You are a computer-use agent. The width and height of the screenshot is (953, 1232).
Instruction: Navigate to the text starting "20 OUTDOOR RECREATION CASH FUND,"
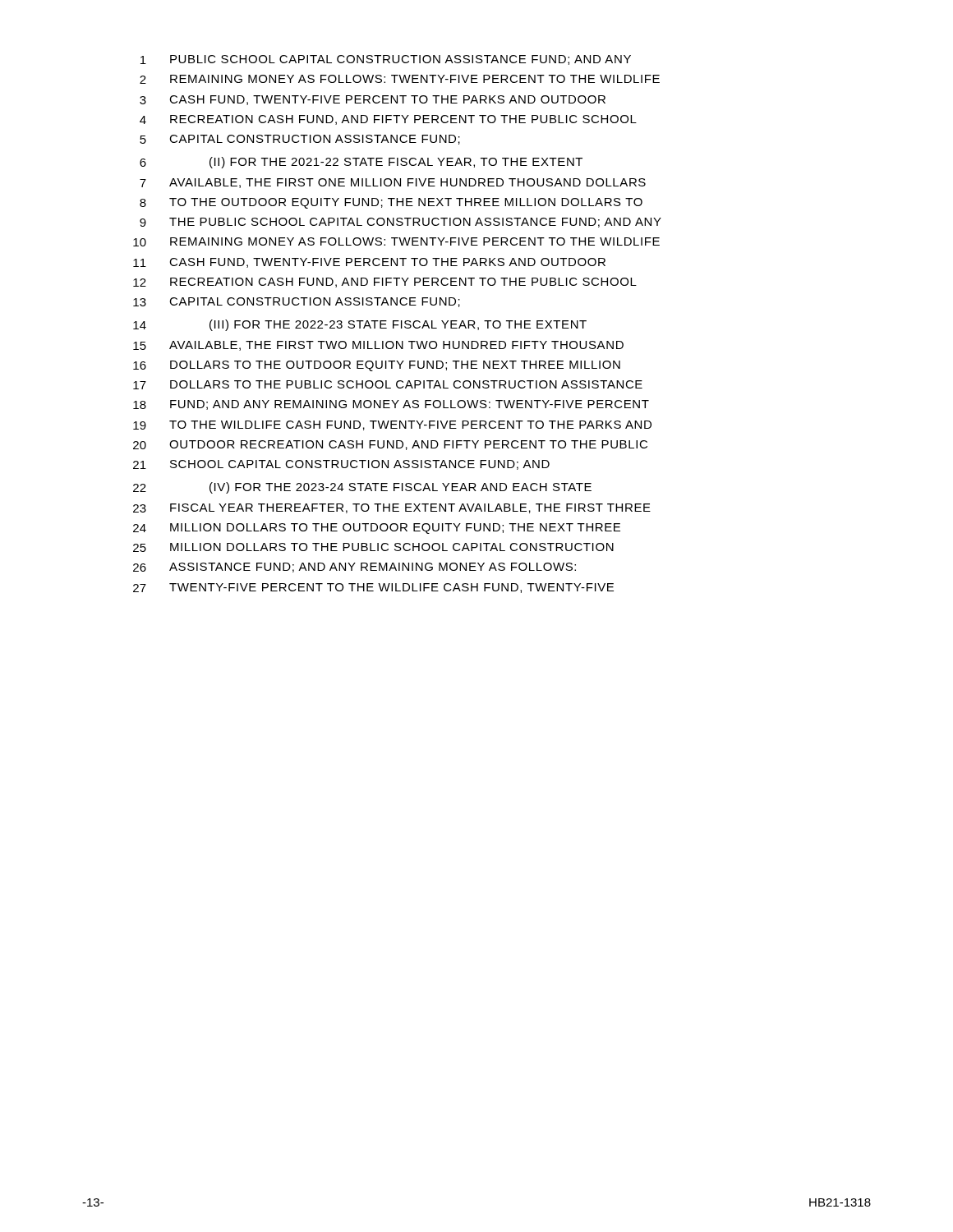pyautogui.click(x=489, y=444)
